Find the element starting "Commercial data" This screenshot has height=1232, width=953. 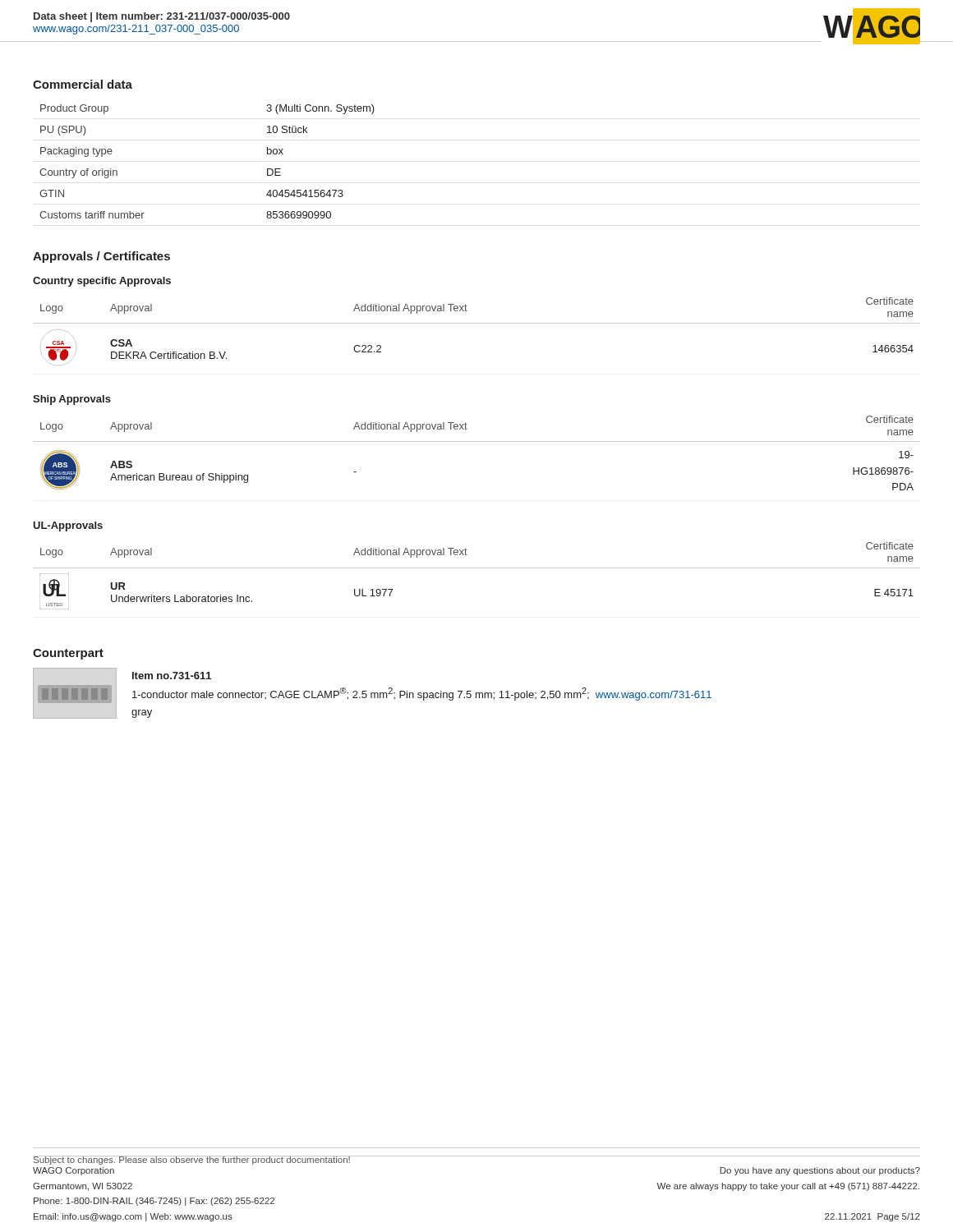tap(83, 84)
